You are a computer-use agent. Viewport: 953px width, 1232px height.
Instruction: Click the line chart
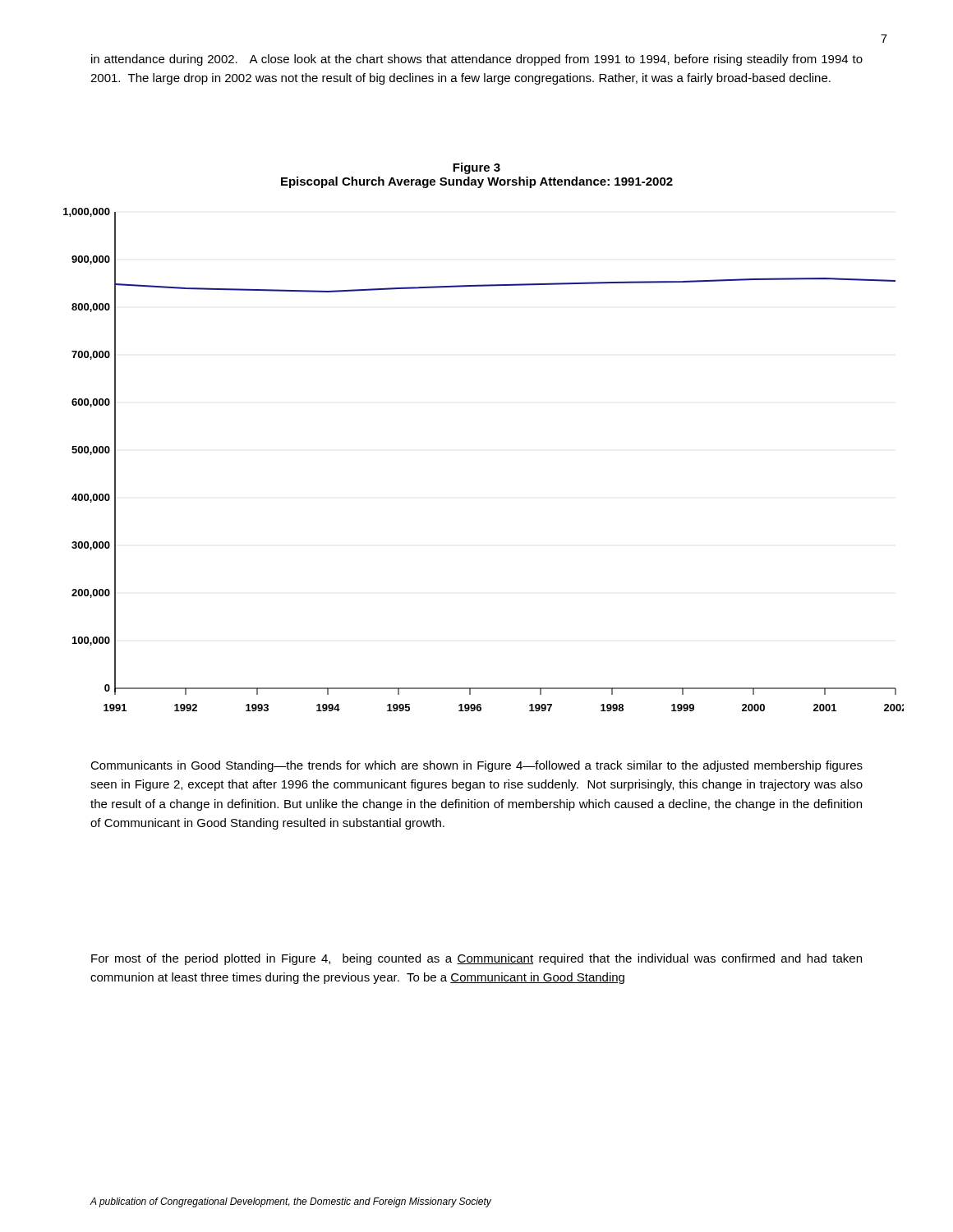[x=476, y=472]
